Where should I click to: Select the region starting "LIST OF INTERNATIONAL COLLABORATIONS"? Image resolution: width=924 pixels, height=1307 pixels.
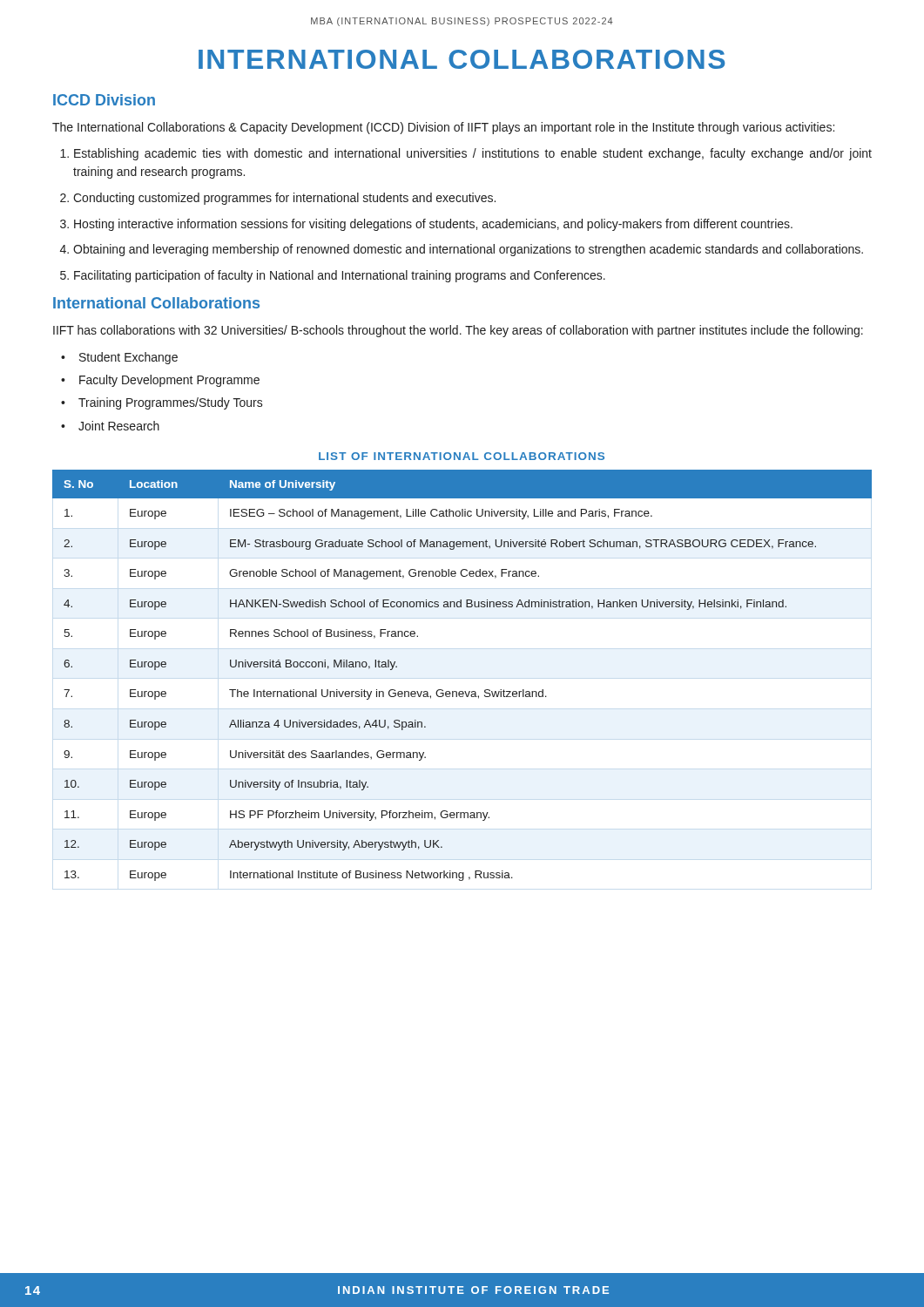462,456
